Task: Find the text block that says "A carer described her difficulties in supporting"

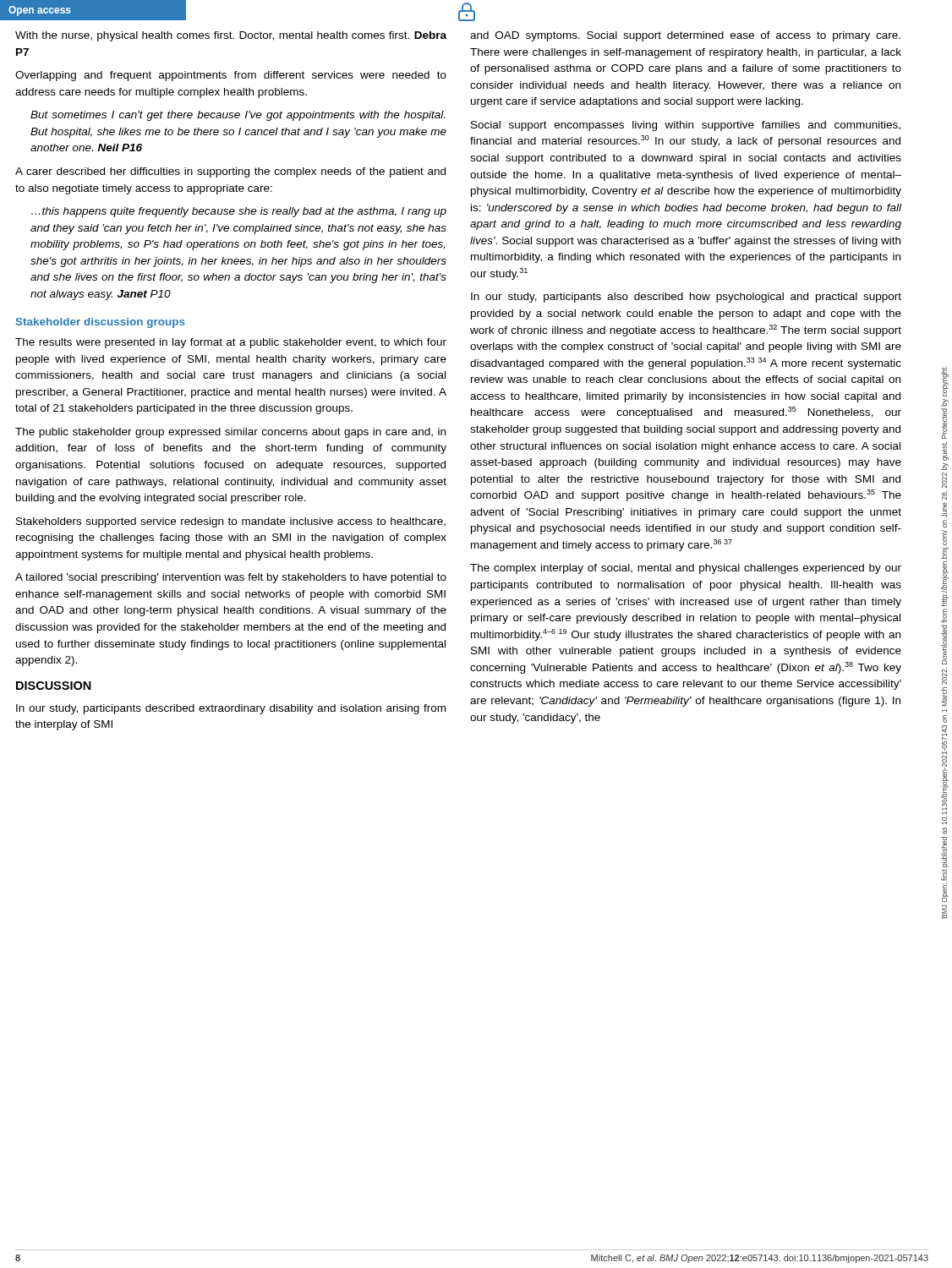Action: tap(231, 180)
